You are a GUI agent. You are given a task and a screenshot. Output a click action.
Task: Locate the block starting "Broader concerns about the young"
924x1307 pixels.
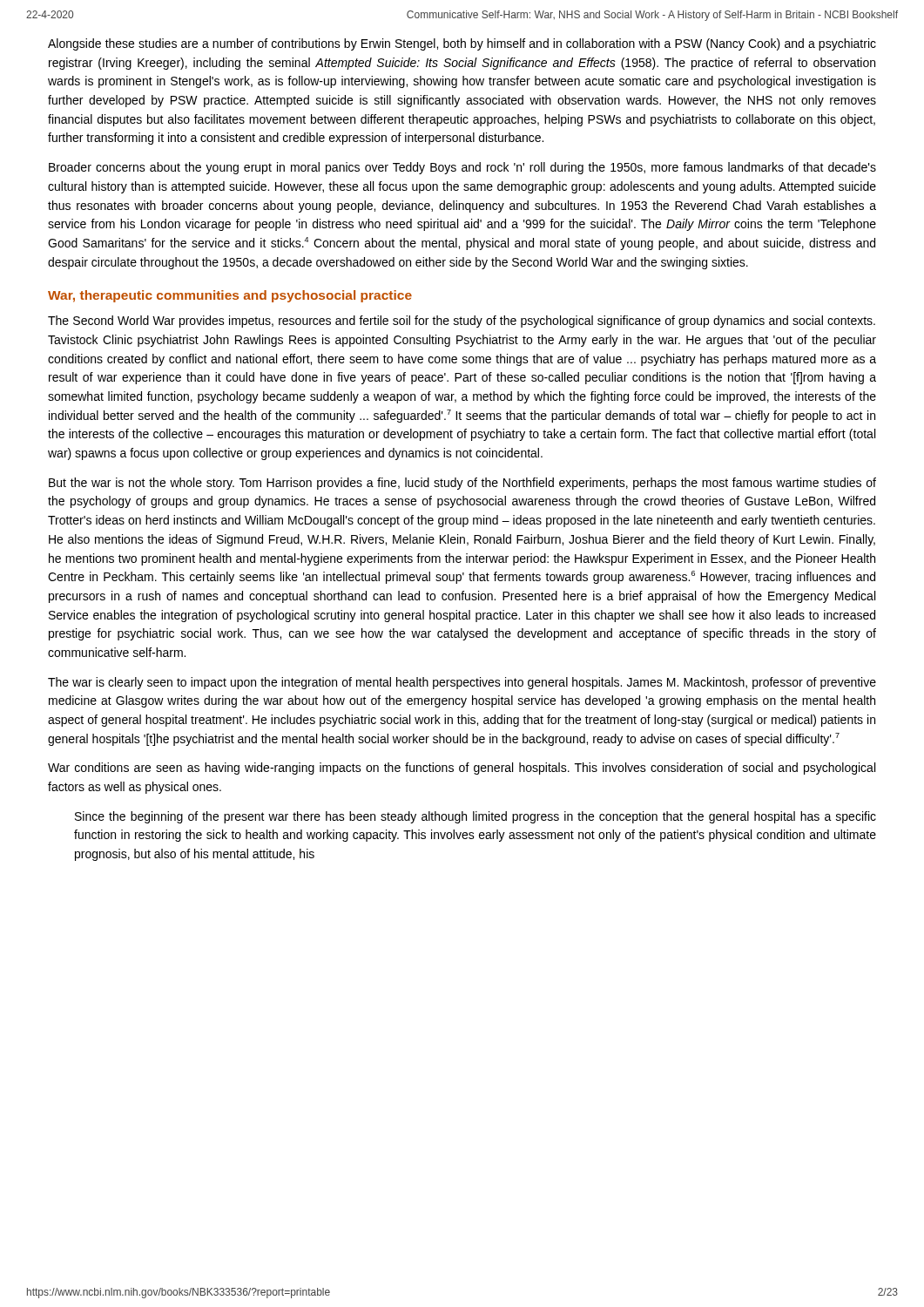click(462, 215)
